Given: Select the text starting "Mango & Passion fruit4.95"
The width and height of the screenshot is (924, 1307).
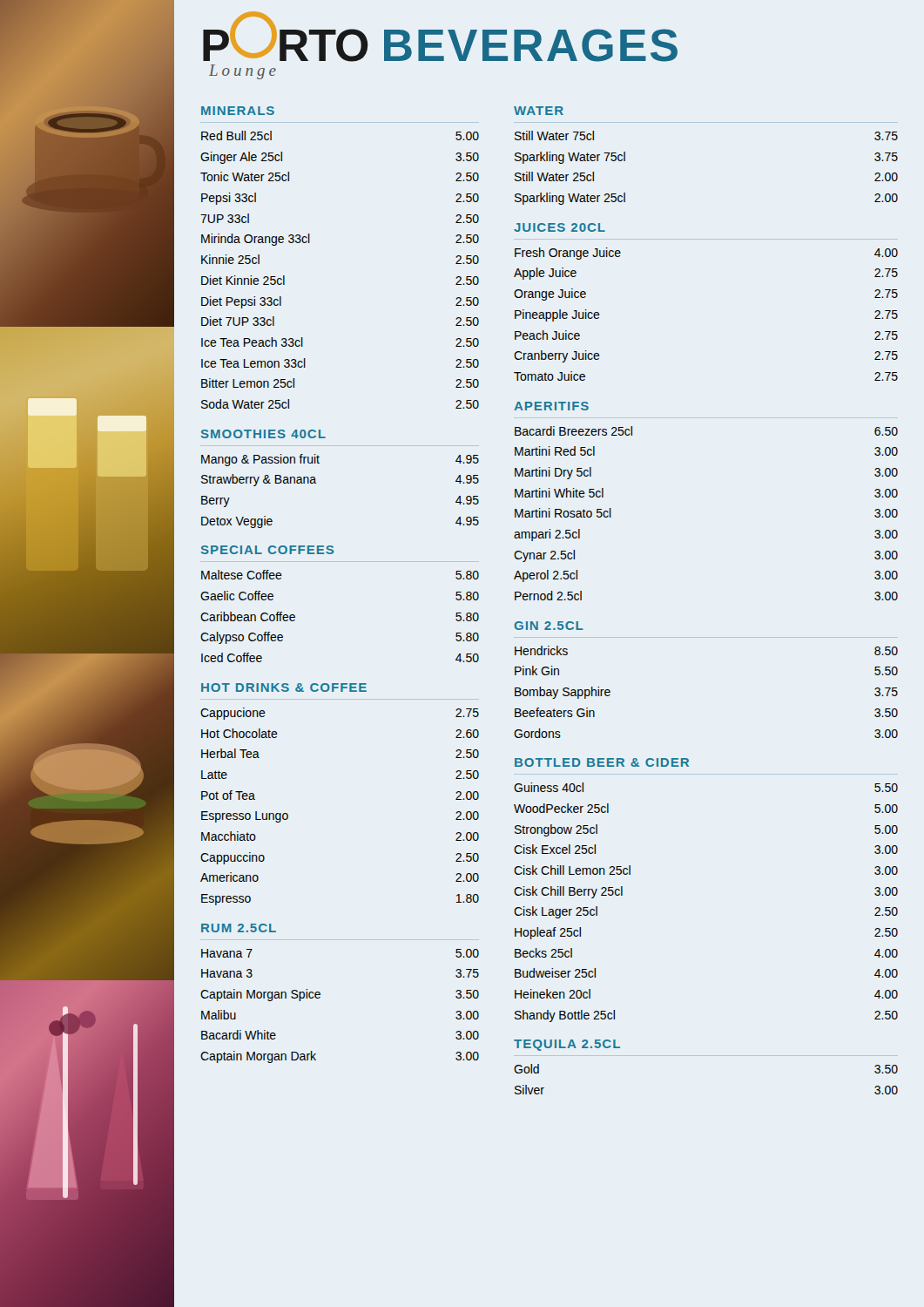Looking at the screenshot, I should coord(256,460).
